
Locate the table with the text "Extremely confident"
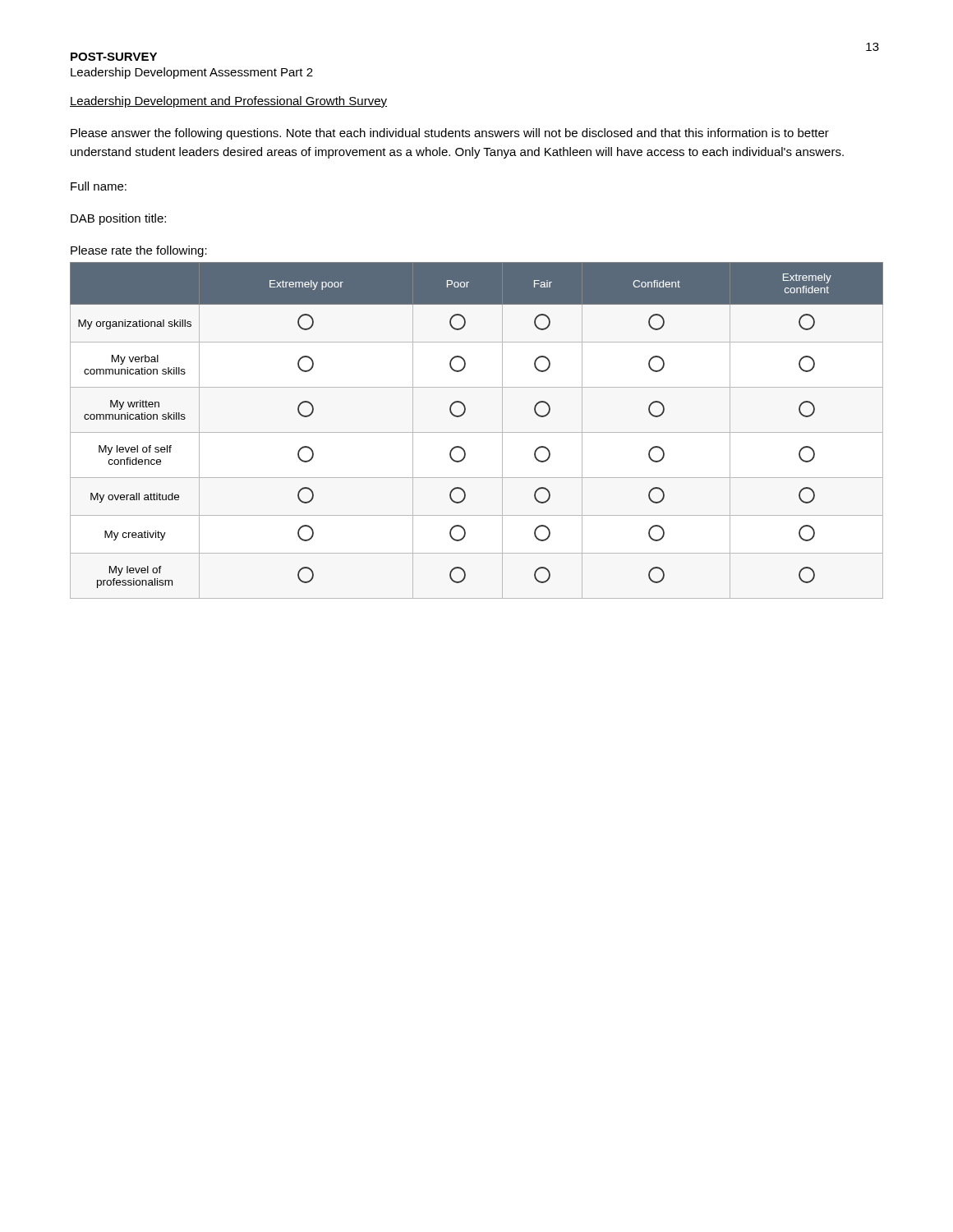pos(476,430)
